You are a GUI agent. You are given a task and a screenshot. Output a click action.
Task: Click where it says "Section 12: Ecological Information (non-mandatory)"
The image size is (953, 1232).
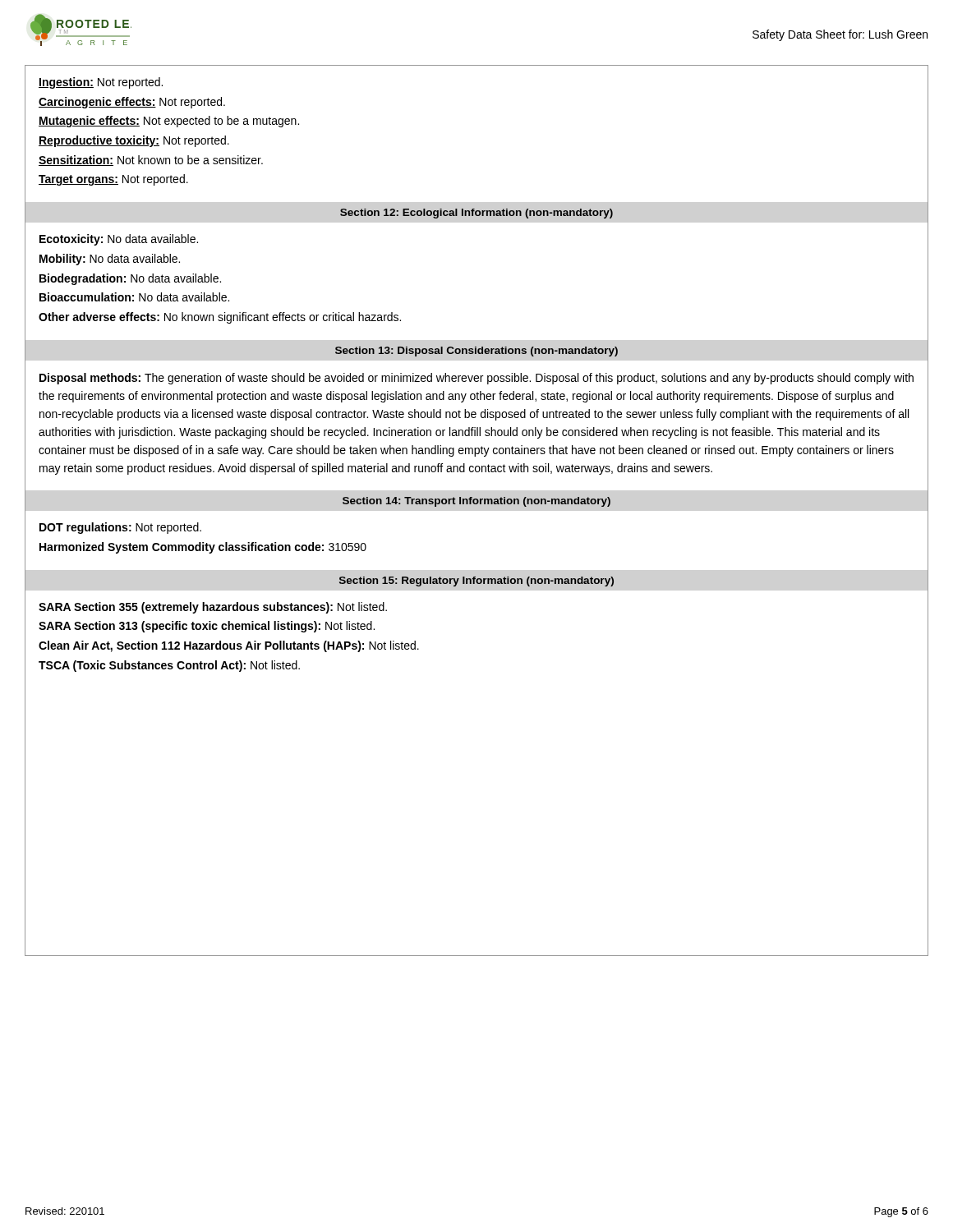click(476, 212)
